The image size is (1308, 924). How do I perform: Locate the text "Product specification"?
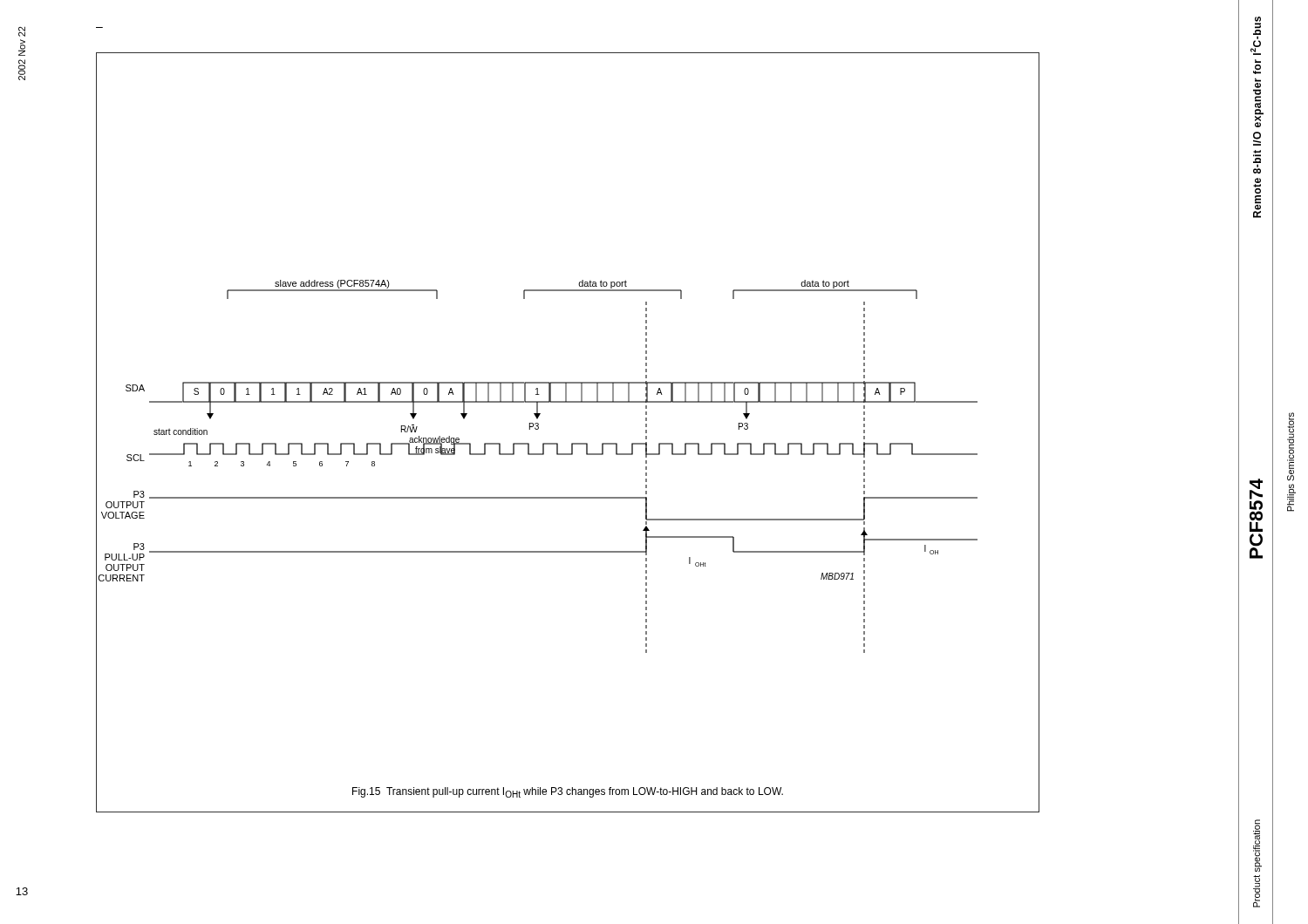pos(1256,864)
